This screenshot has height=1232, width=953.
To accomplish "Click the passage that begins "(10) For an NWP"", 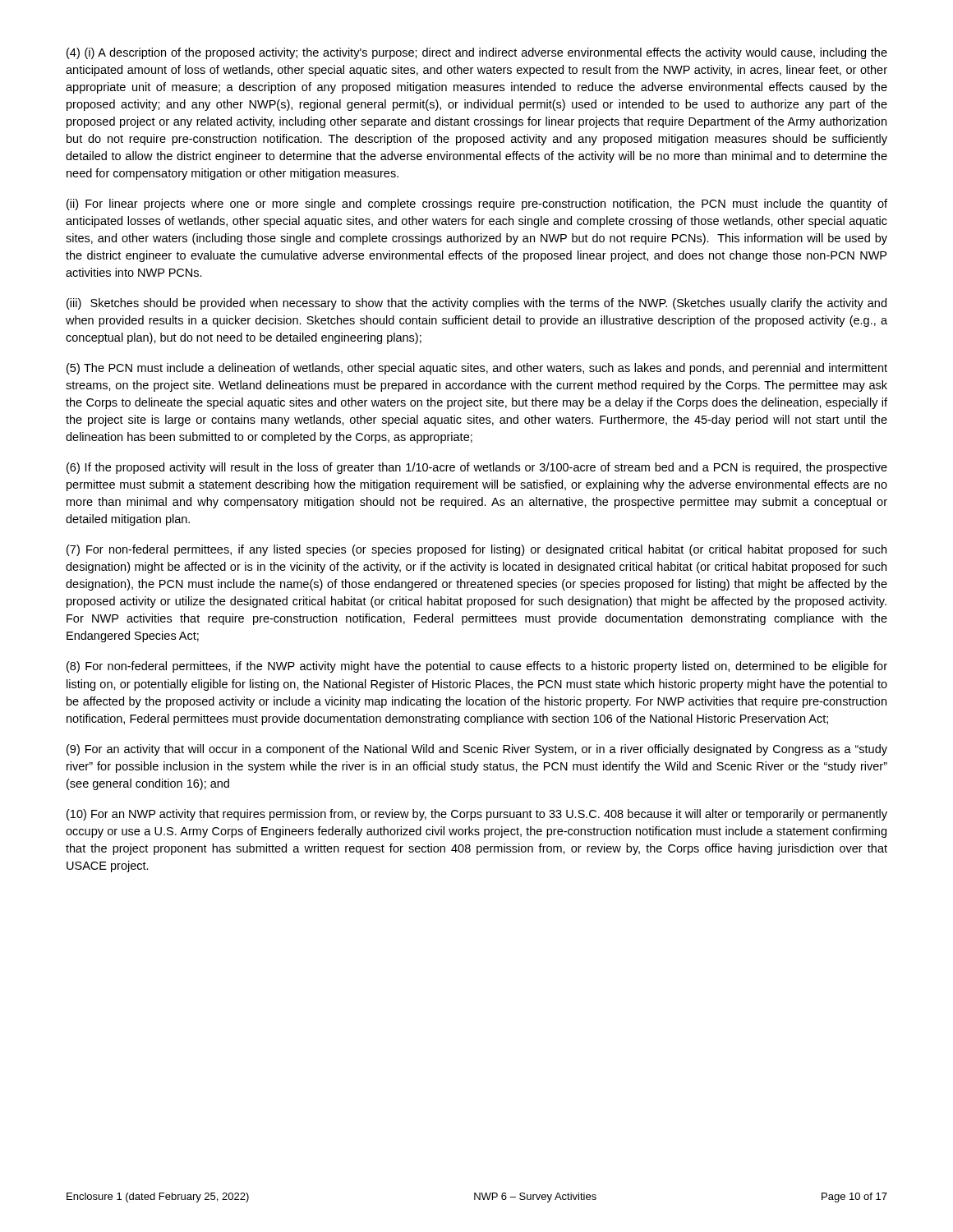I will click(x=476, y=840).
